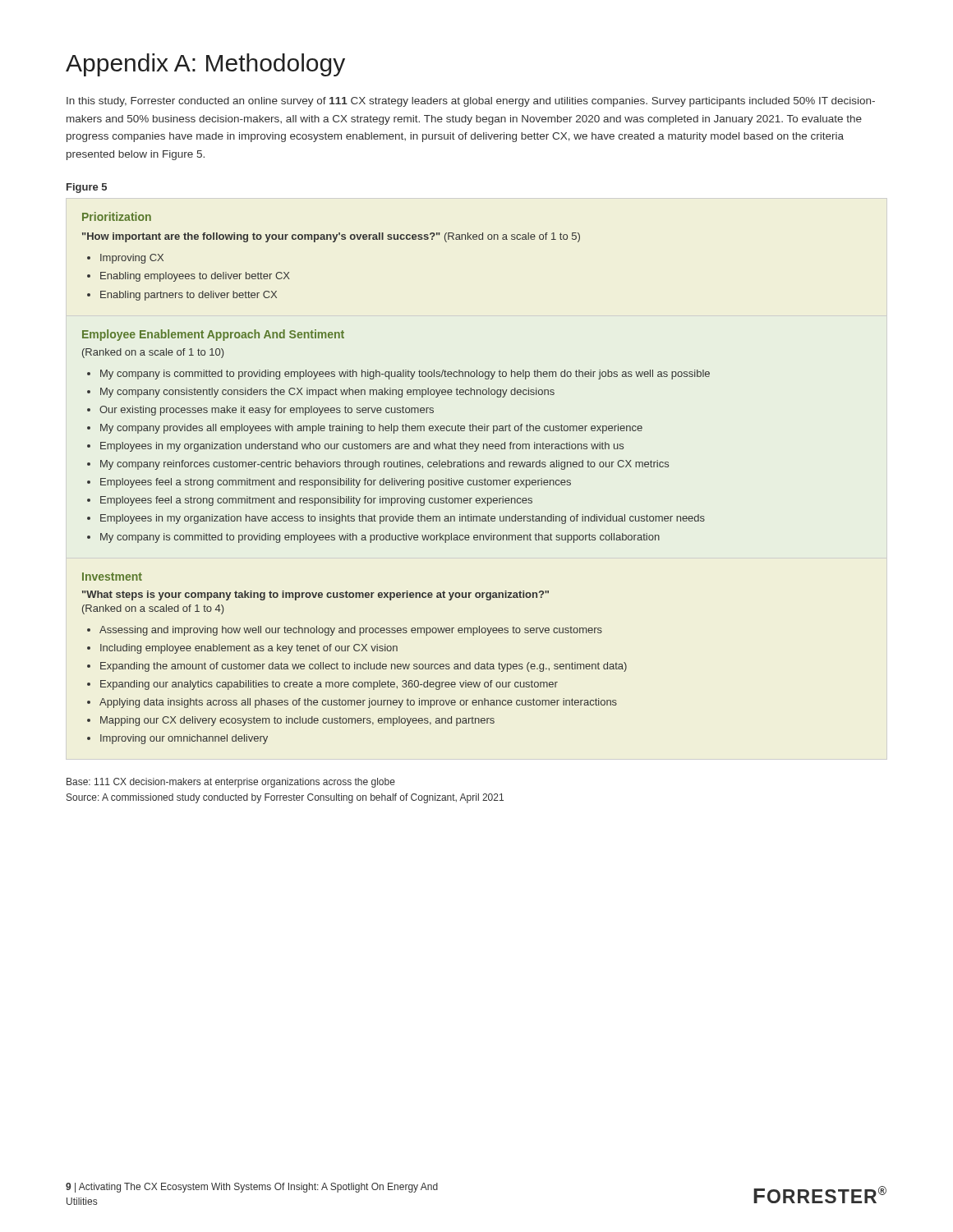
Task: Locate the passage starting "Enabling partners to deliver better CX"
Action: coord(188,294)
